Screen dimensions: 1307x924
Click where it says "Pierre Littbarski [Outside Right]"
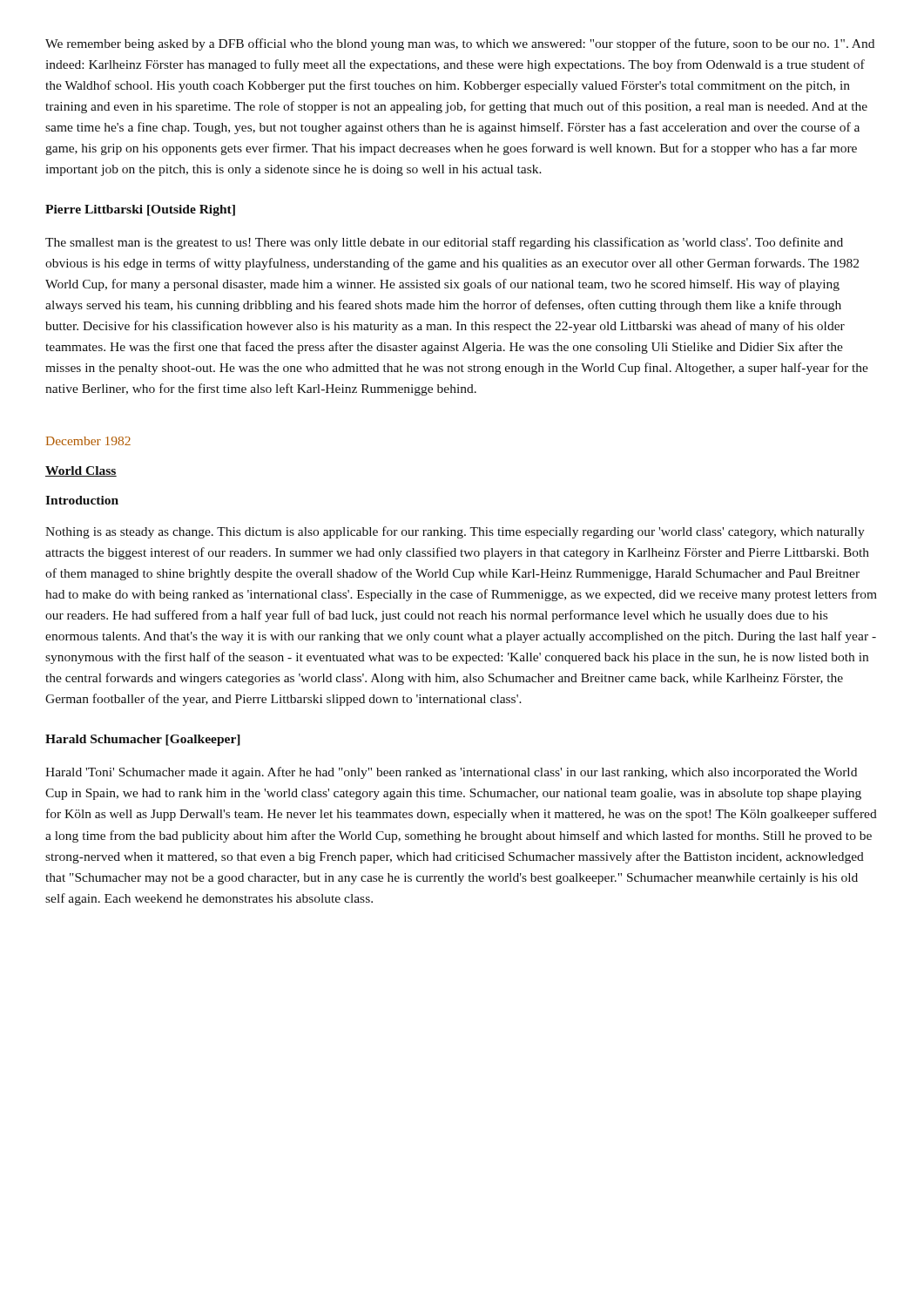(141, 209)
